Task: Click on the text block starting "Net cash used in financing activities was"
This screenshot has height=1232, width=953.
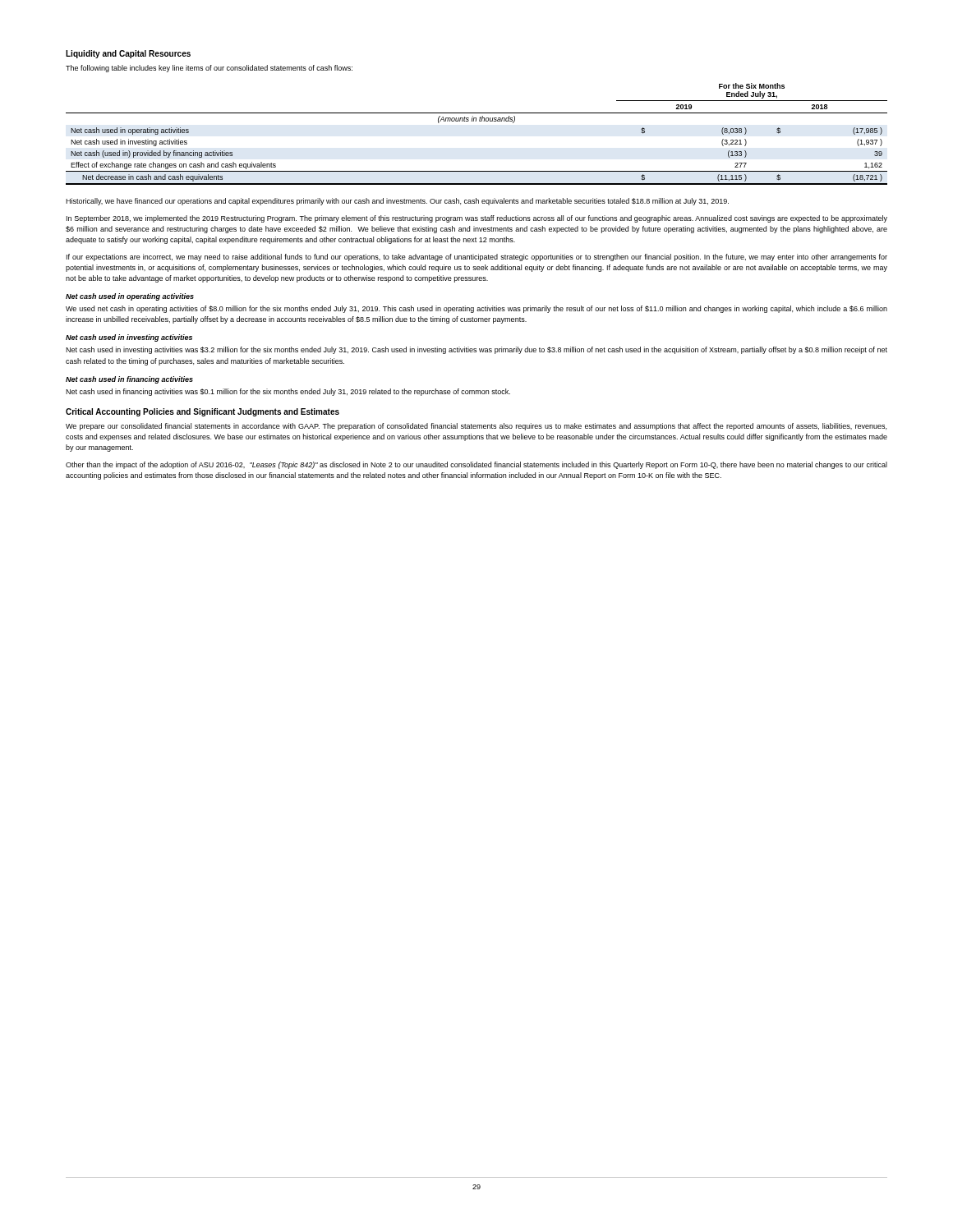Action: click(288, 391)
